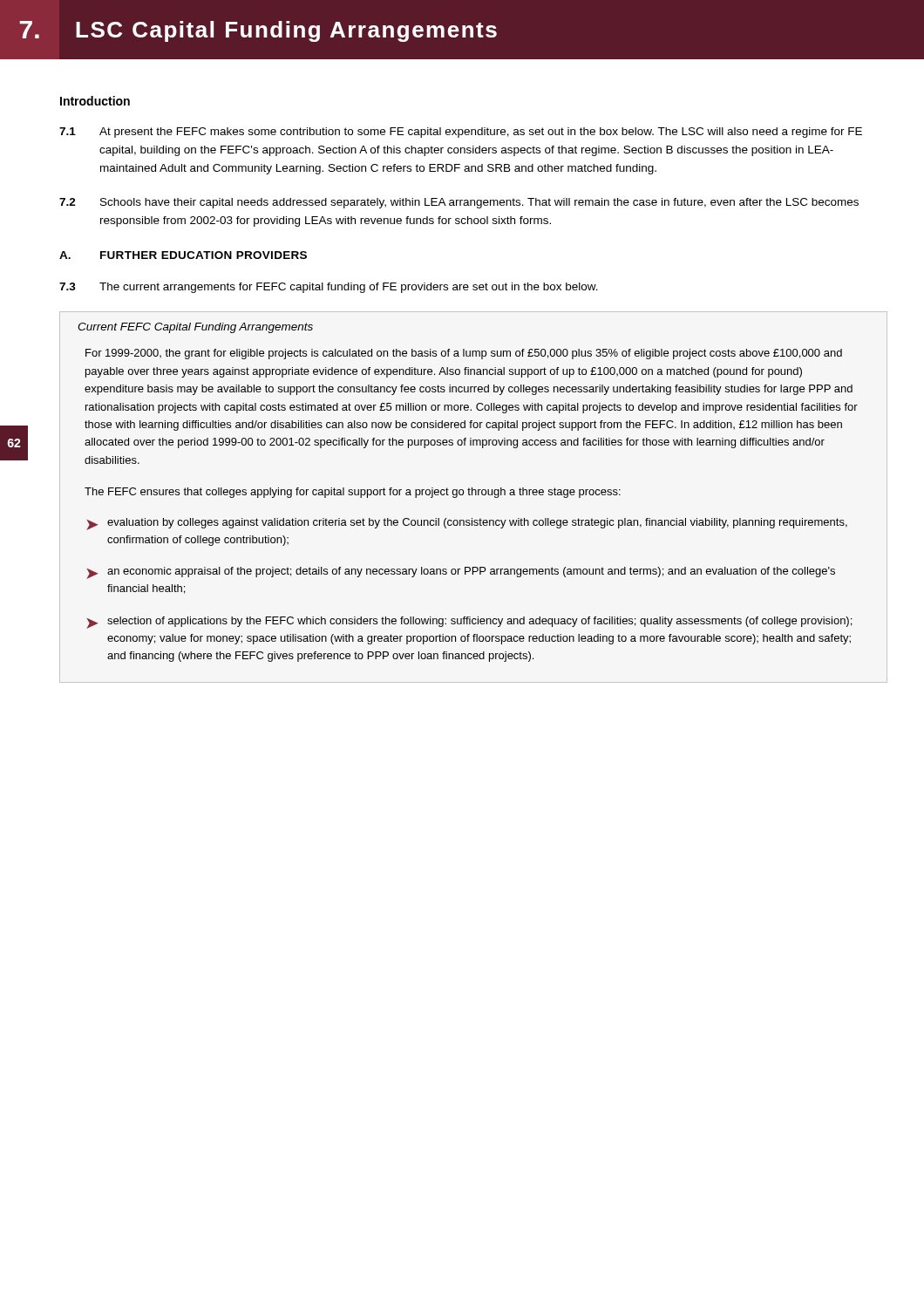
Task: Locate the block of text that opens with "2 Schools have their"
Action: [473, 211]
